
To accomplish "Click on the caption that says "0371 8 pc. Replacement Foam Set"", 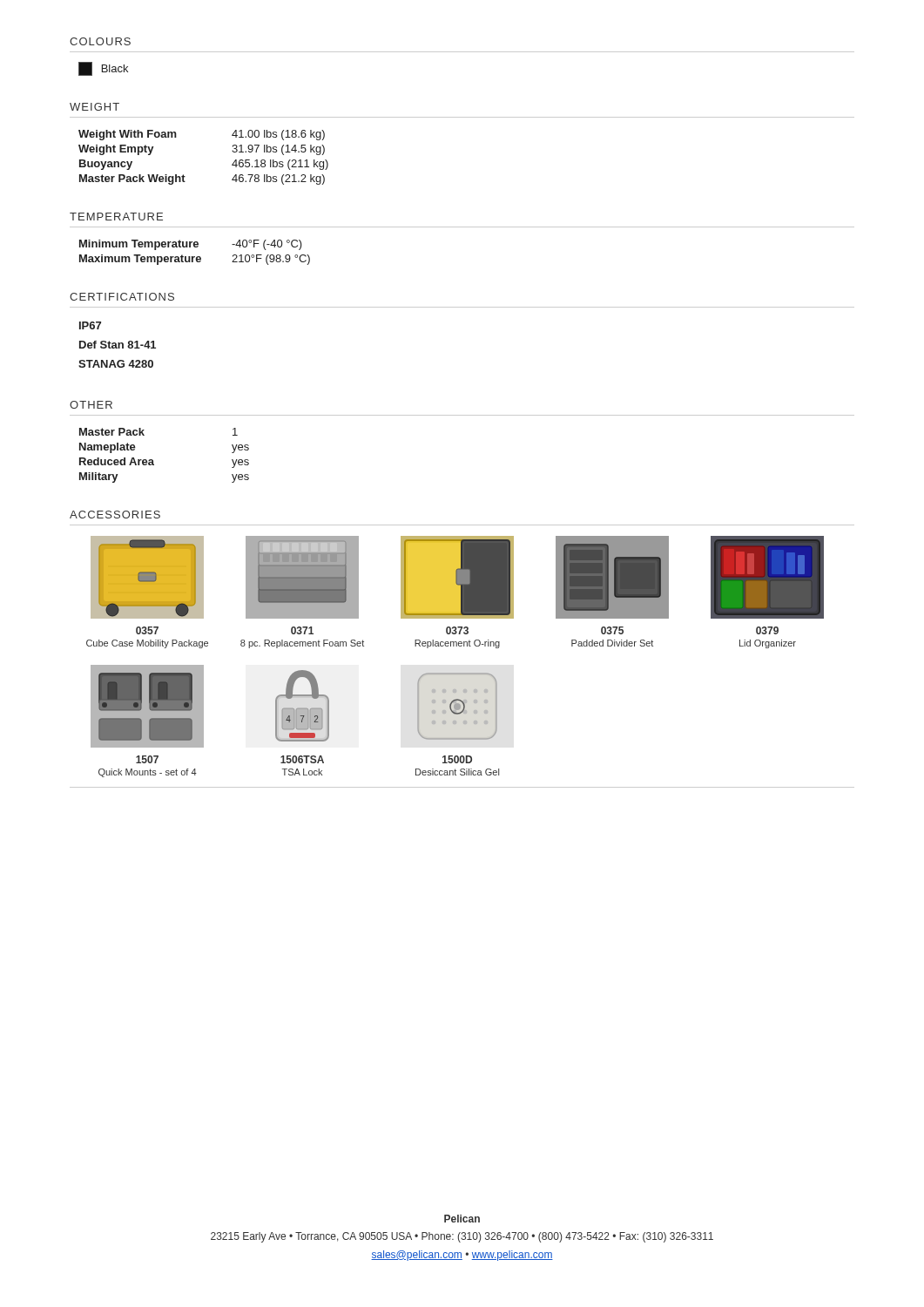I will click(x=302, y=636).
